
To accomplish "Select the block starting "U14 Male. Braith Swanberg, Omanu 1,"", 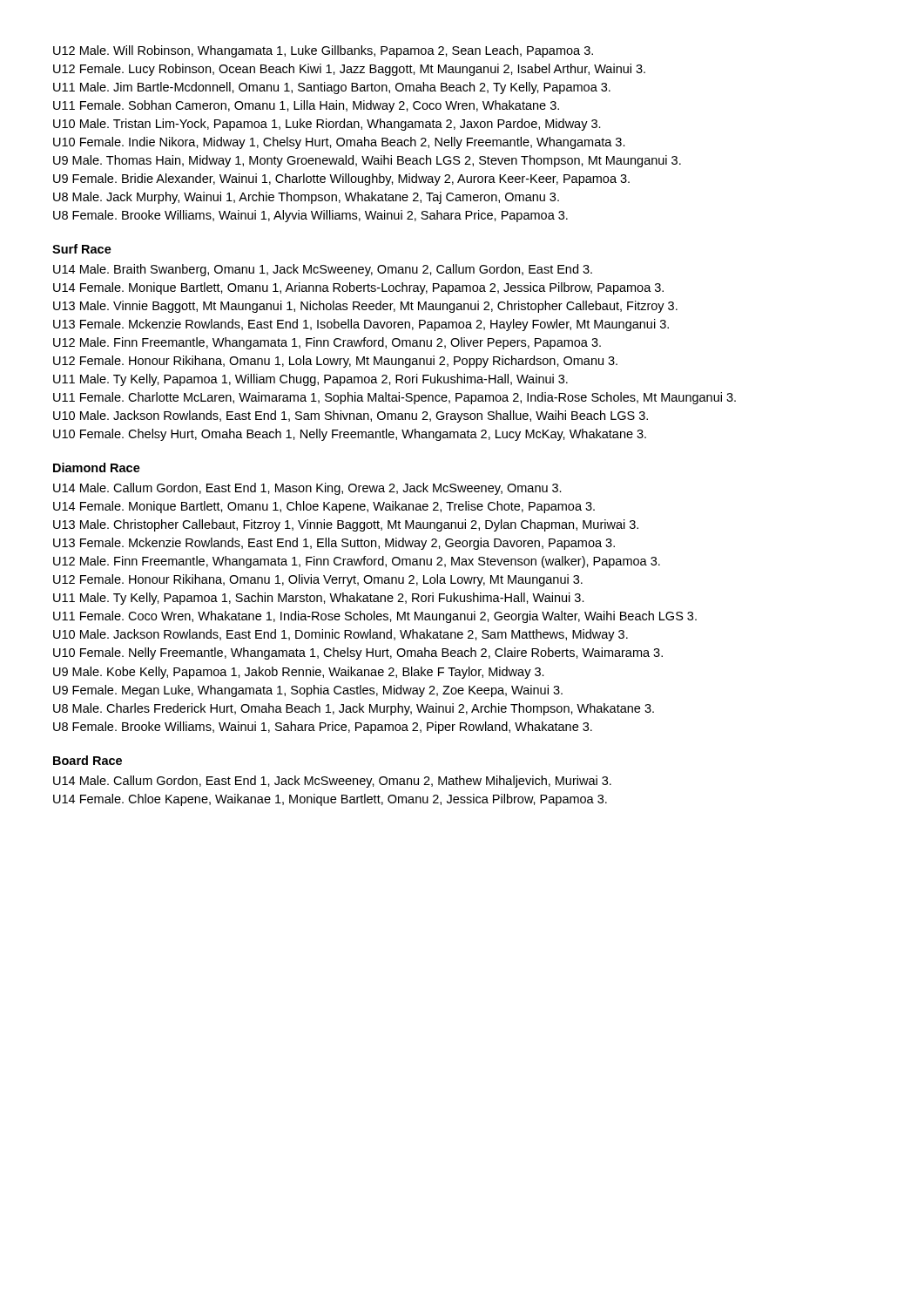I will (323, 269).
